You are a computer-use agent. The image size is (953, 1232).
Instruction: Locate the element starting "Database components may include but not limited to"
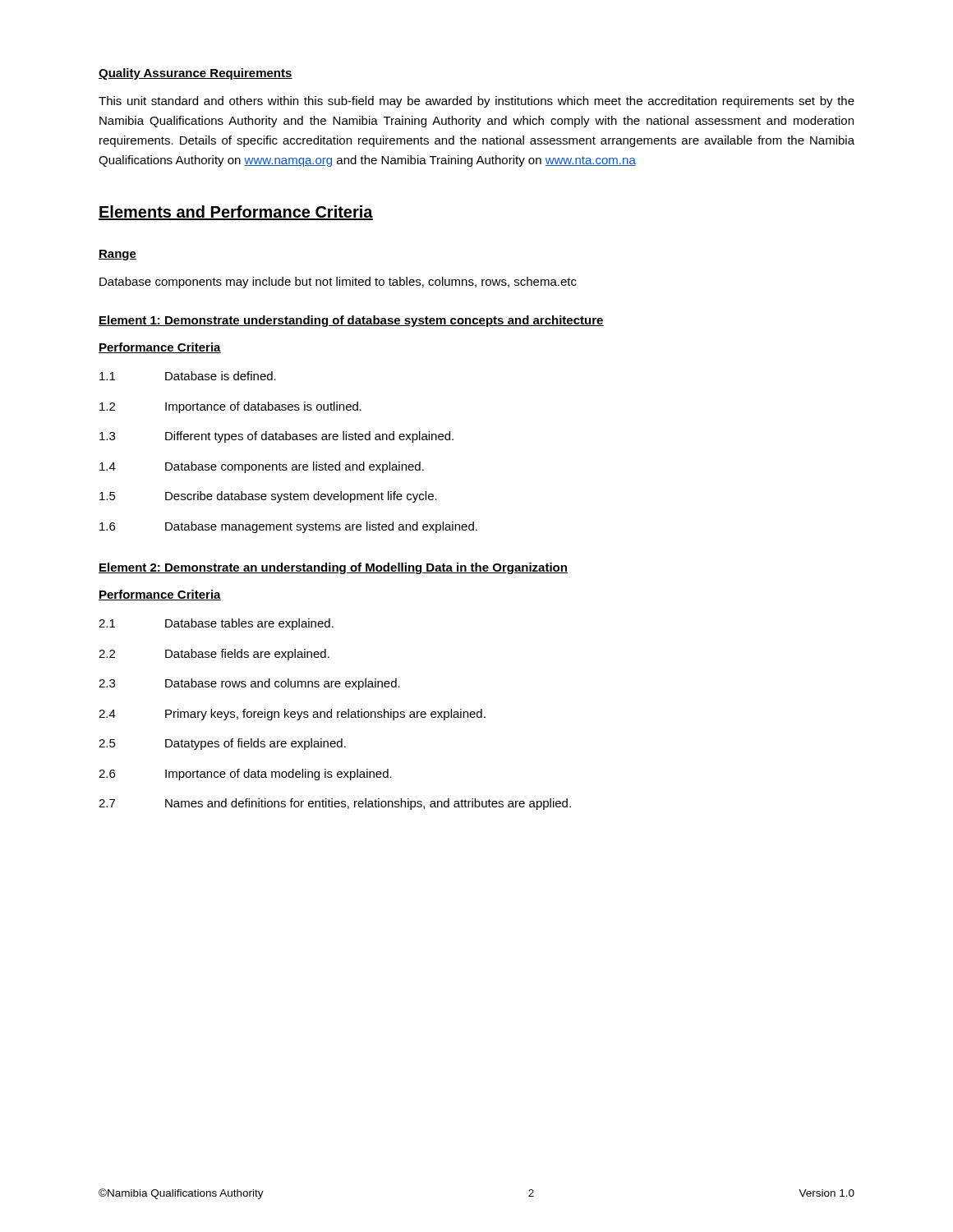coord(338,281)
